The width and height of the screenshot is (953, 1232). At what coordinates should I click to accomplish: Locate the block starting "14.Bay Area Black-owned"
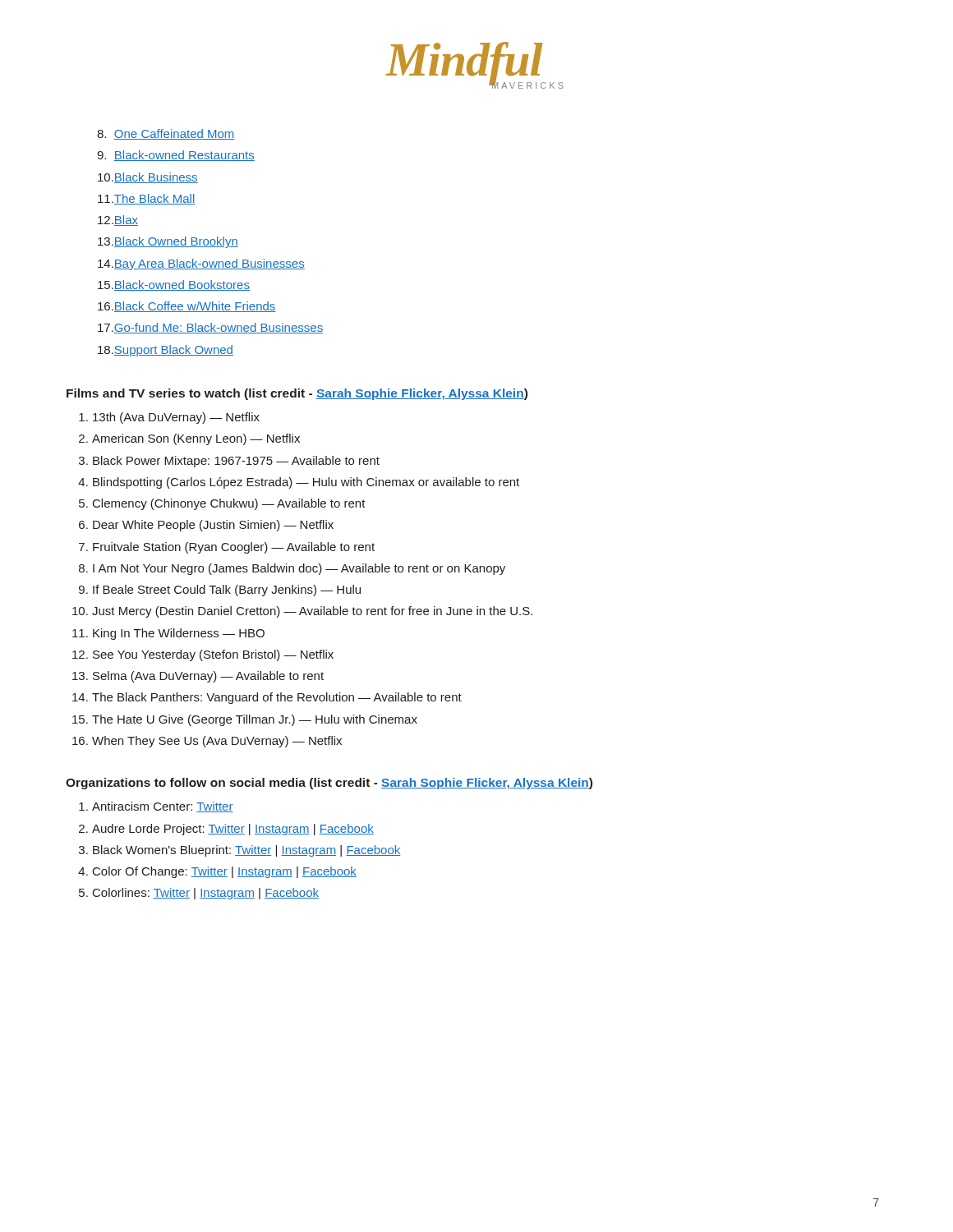[x=201, y=263]
